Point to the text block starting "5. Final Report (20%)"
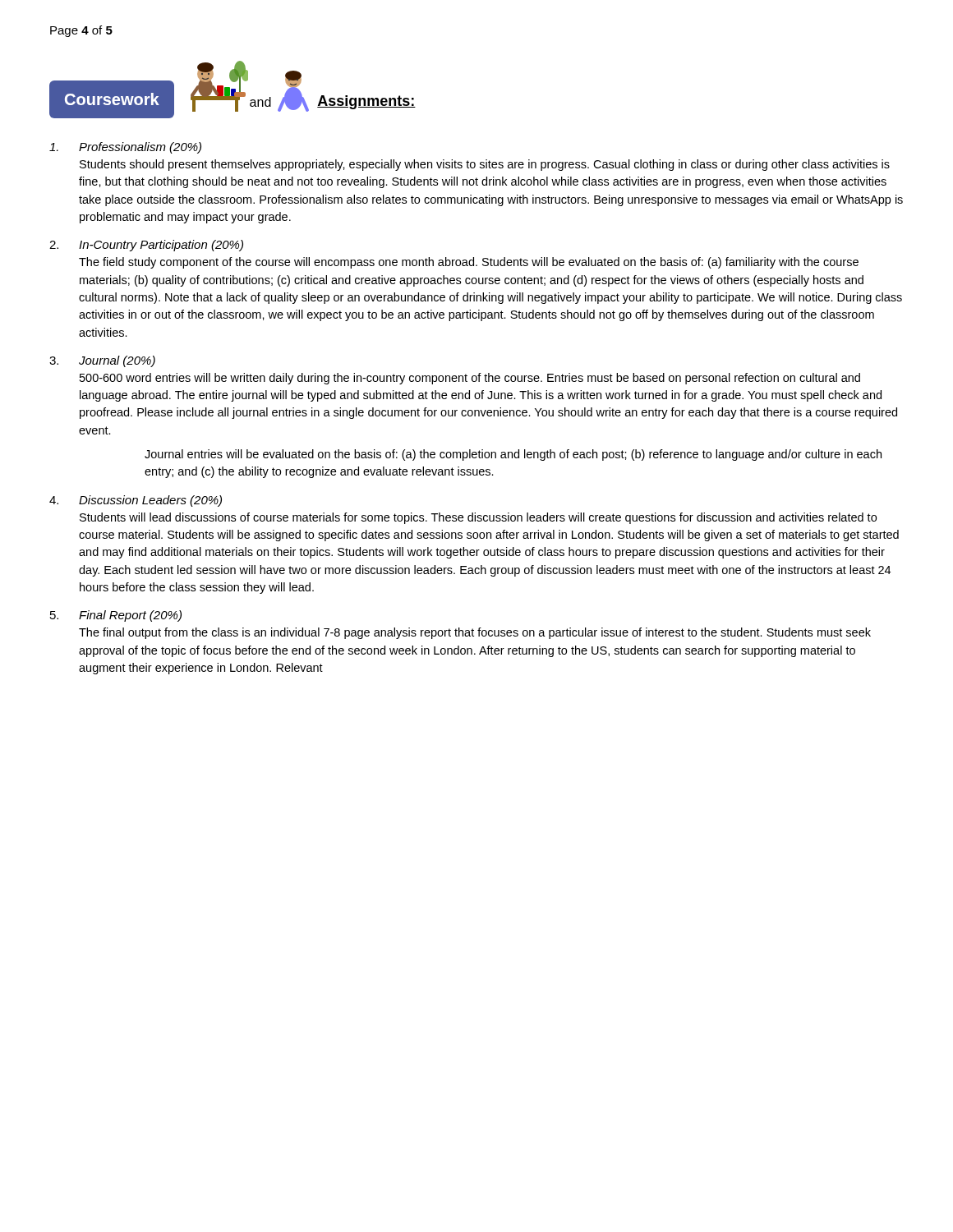The height and width of the screenshot is (1232, 953). [476, 642]
